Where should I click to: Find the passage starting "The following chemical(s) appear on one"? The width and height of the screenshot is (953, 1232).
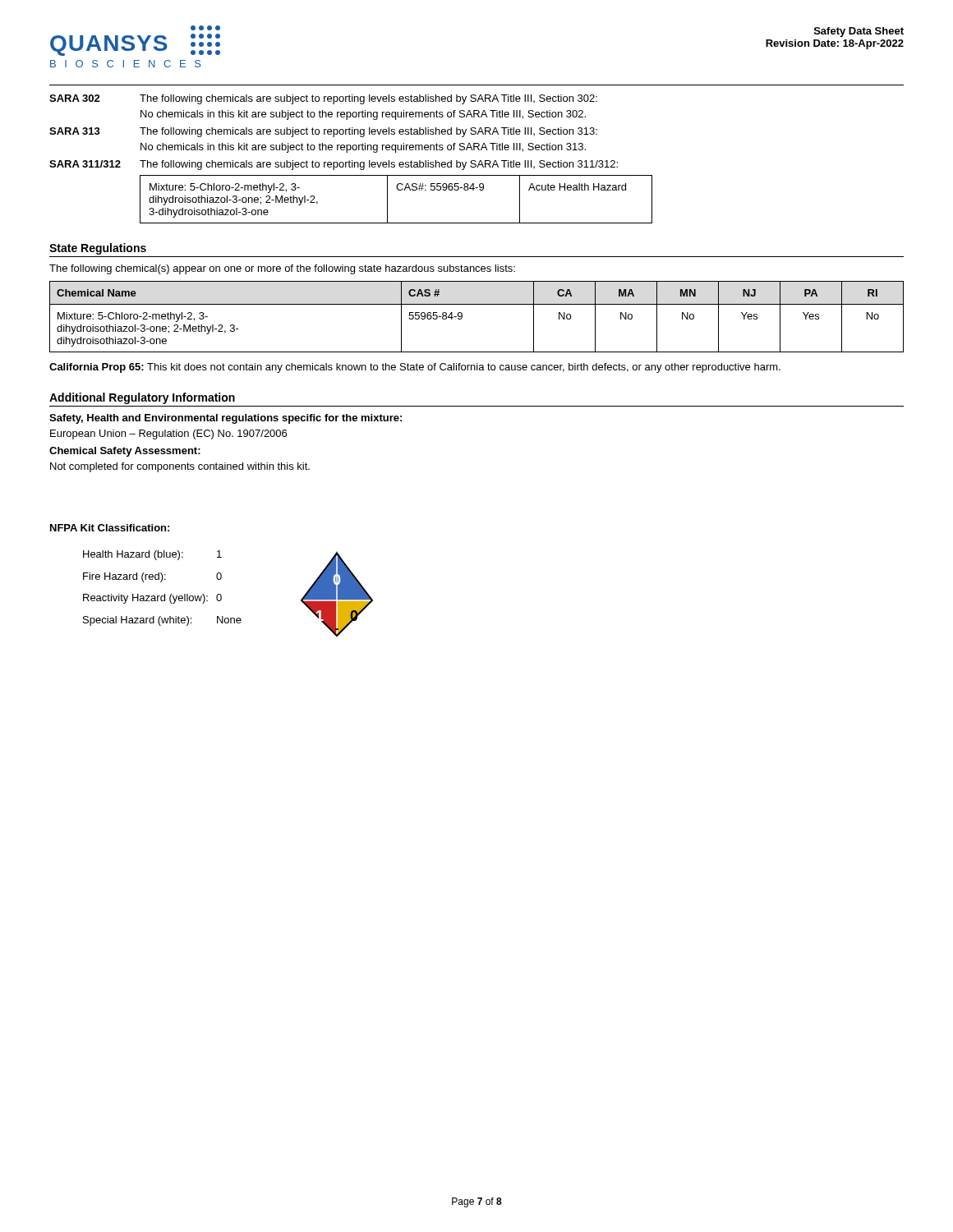click(283, 268)
